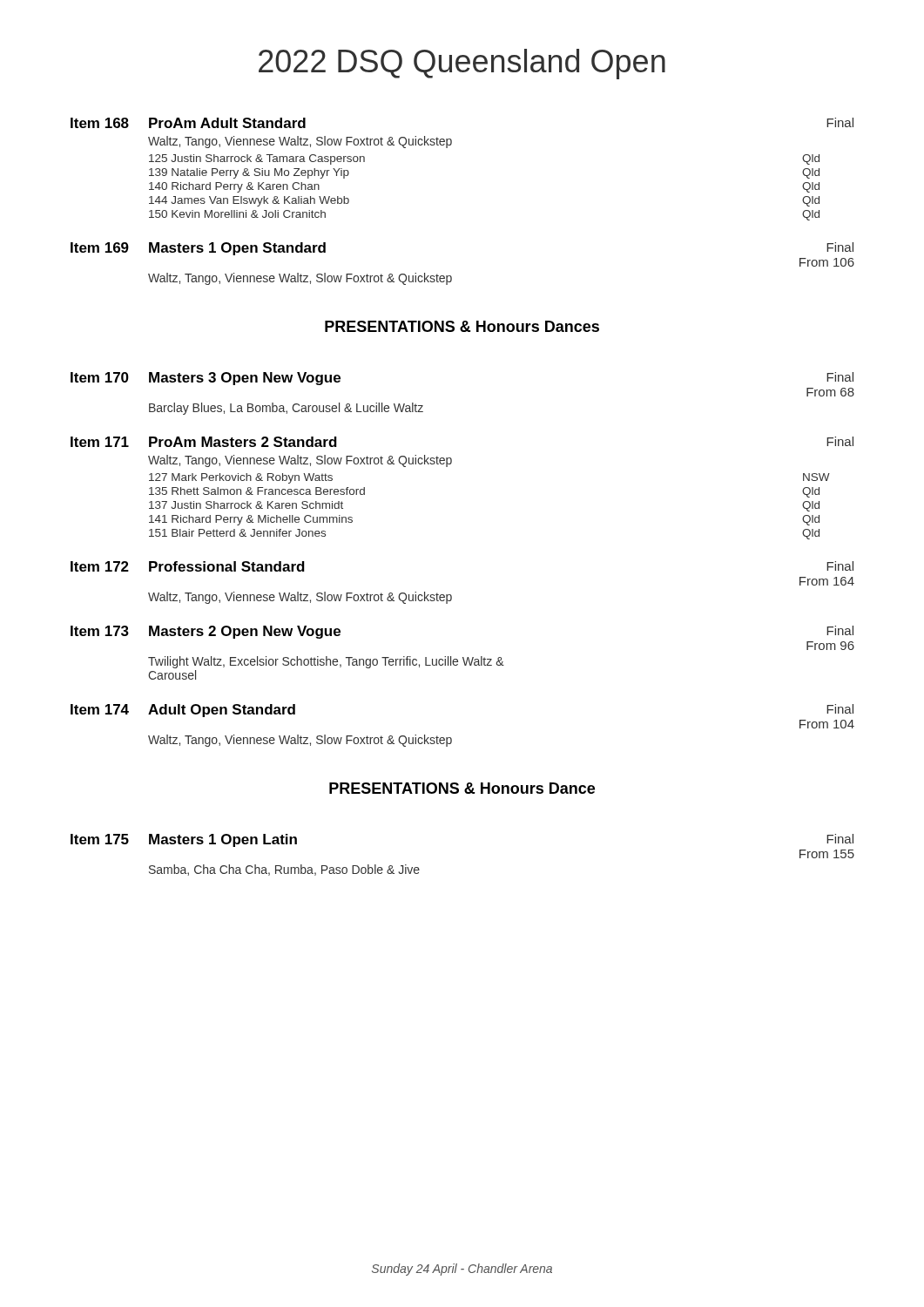924x1307 pixels.
Task: Find the block on this page that starts "Item 174 Adult Open Standard"
Action: click(94, 711)
